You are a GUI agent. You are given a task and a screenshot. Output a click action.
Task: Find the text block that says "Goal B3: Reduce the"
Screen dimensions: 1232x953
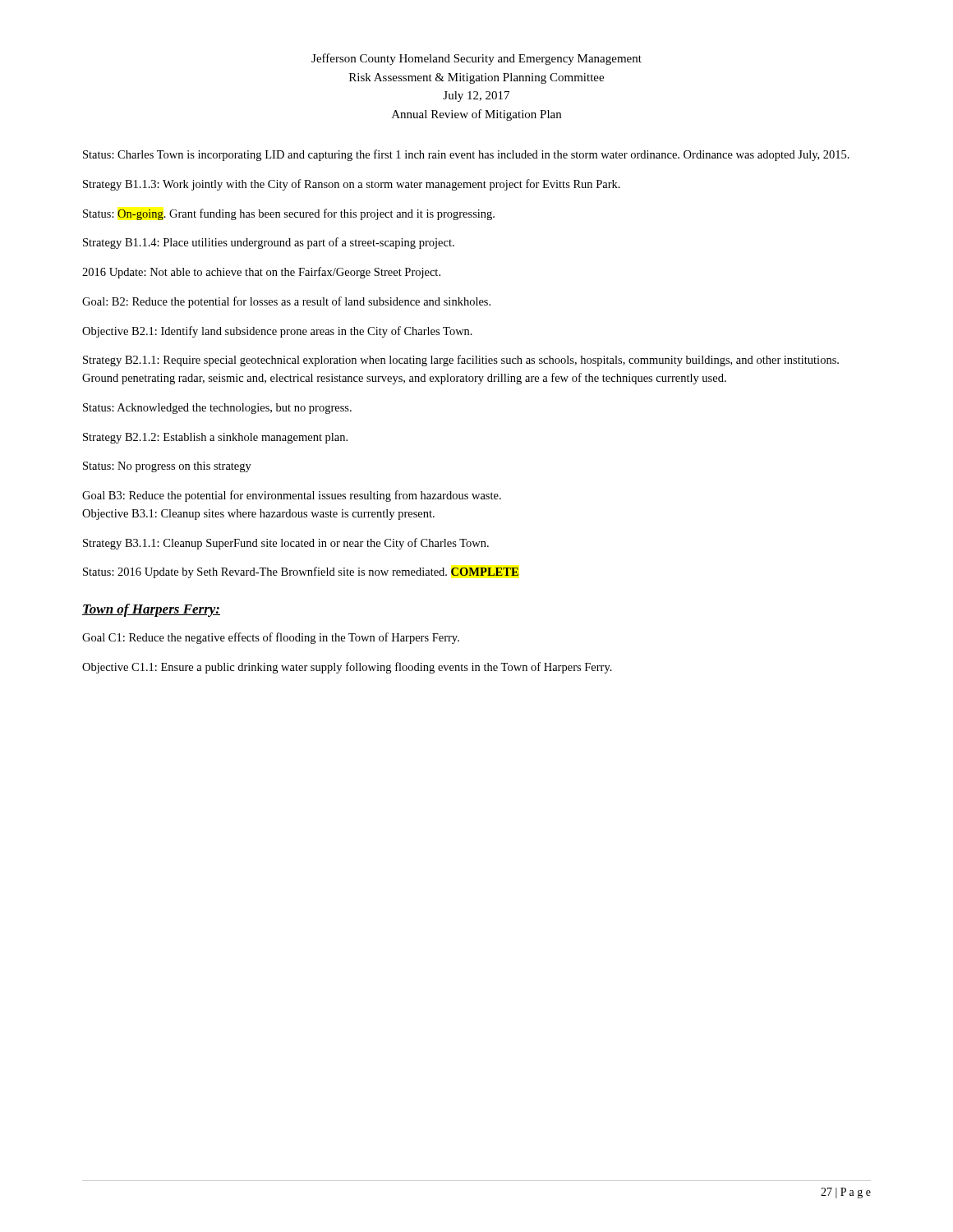tap(292, 504)
